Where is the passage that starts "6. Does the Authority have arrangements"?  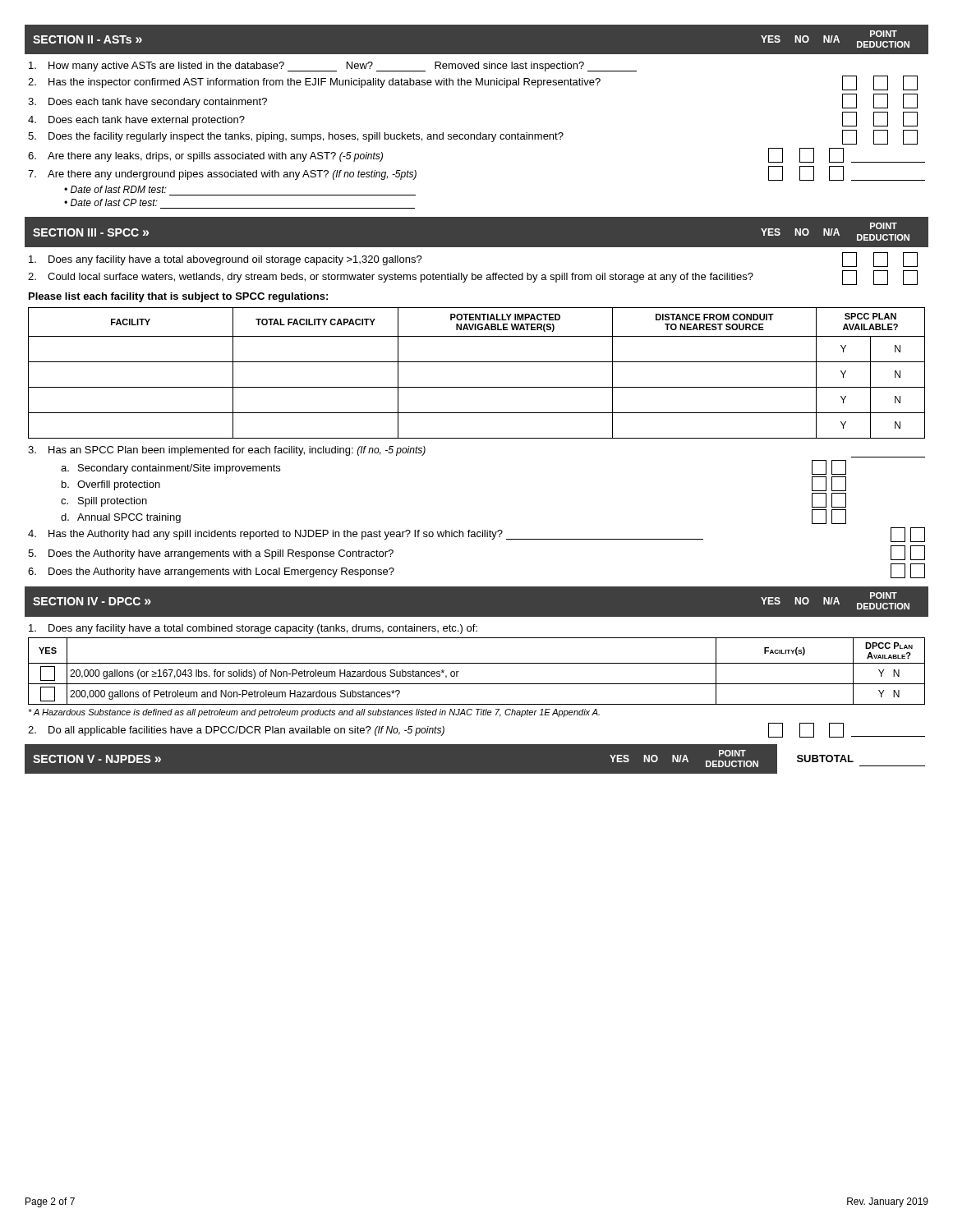tap(226, 570)
